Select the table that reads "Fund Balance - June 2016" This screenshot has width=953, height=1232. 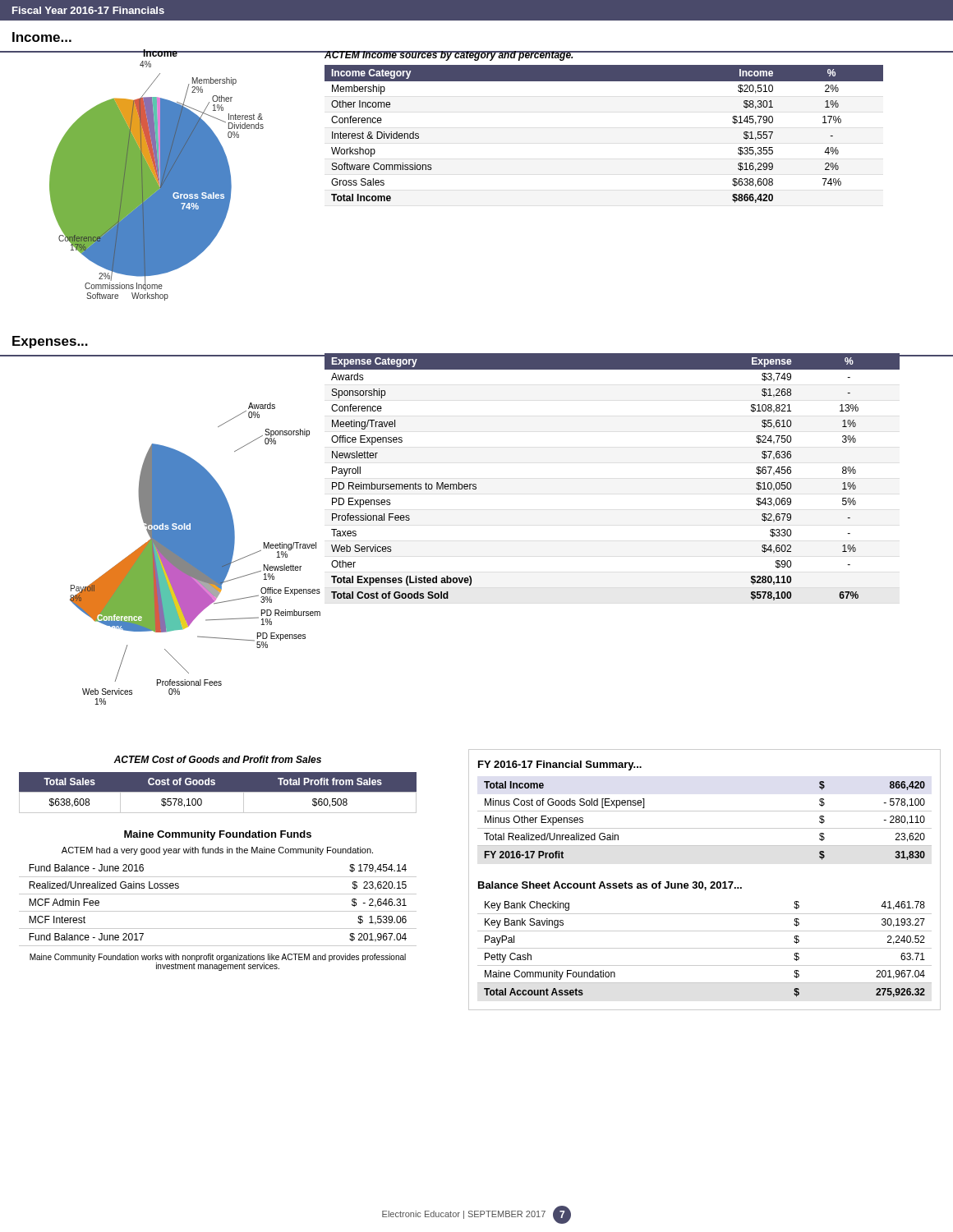coord(218,903)
